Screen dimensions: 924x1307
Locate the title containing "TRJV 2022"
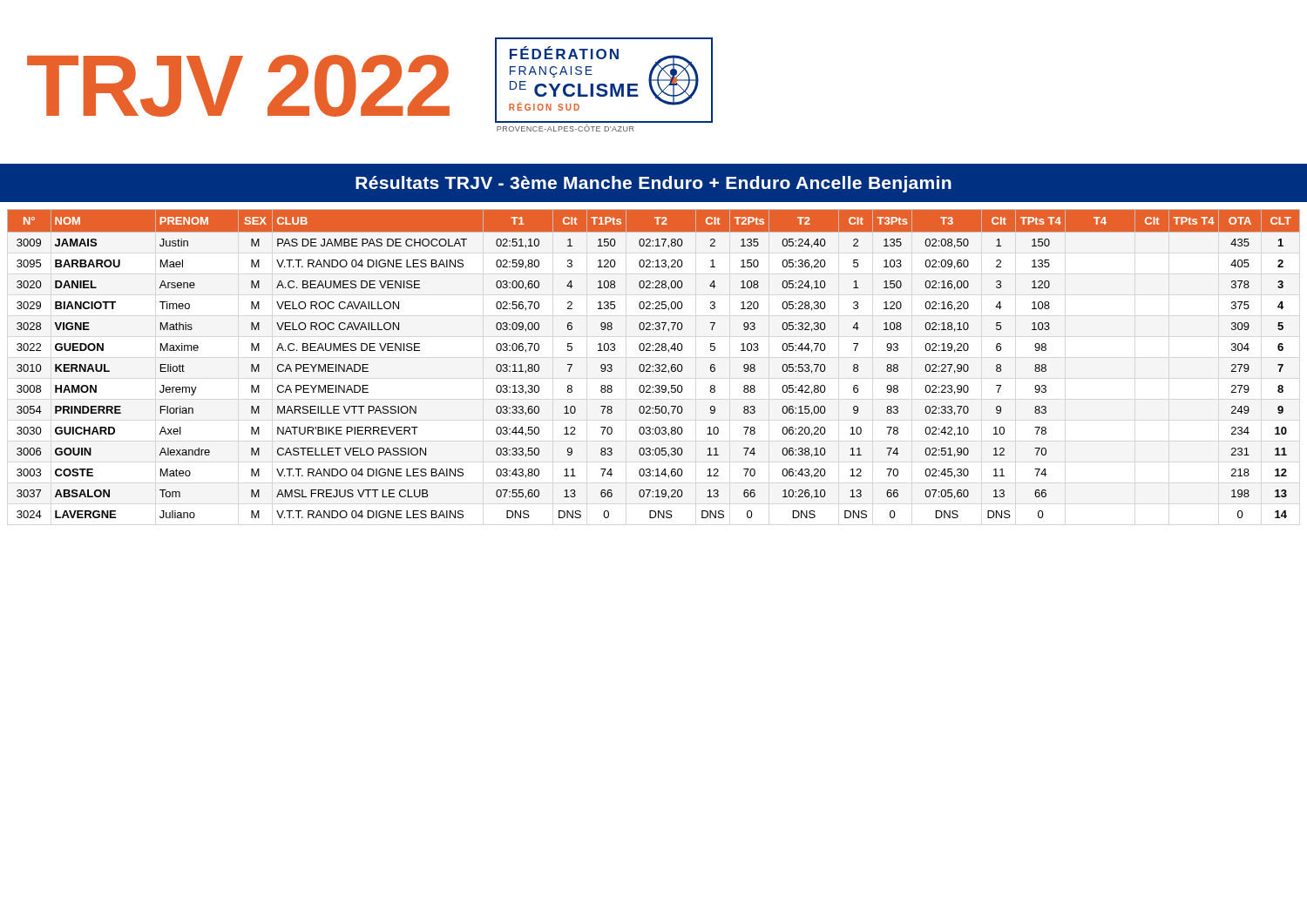tap(239, 85)
